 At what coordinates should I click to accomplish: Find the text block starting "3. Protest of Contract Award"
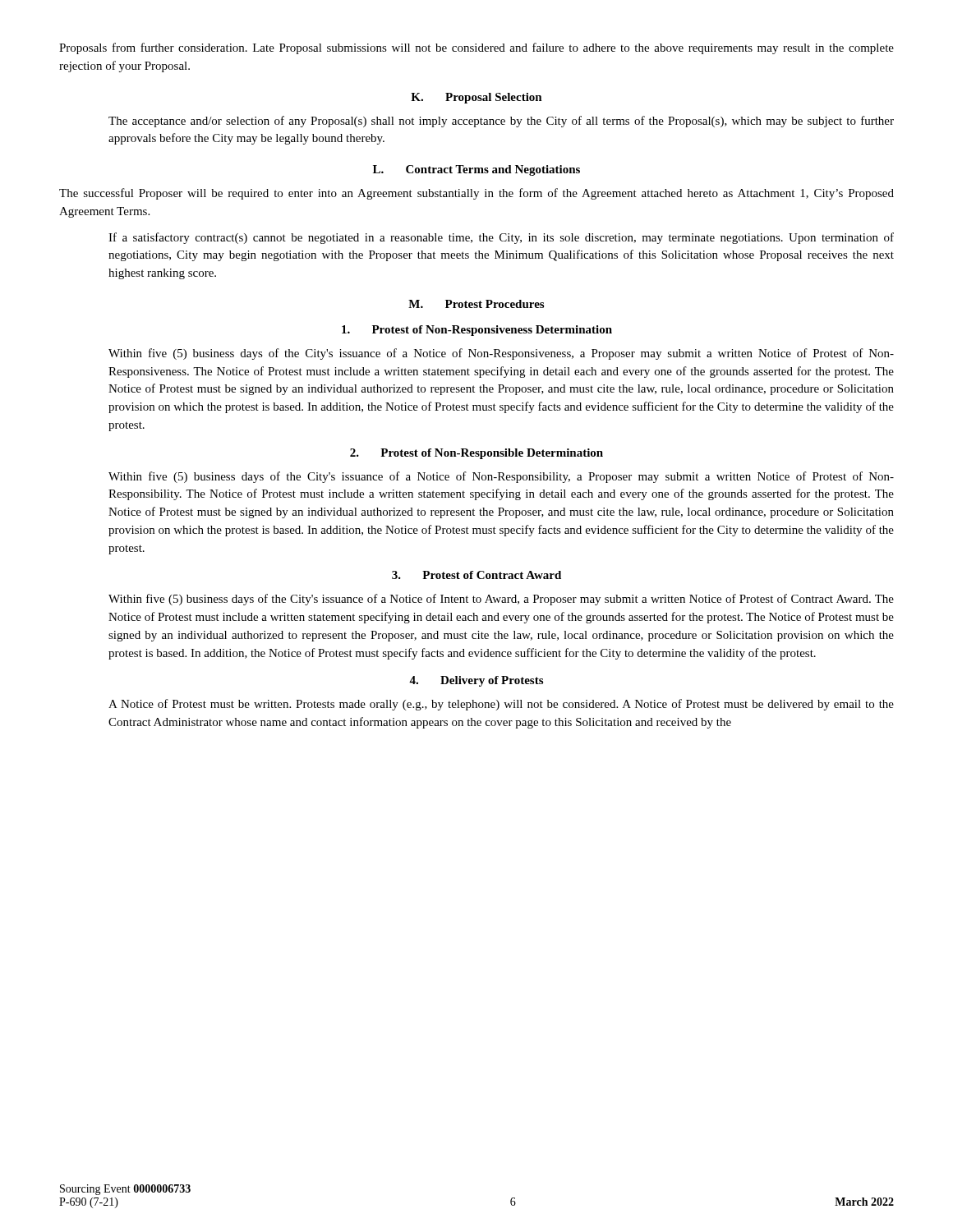pyautogui.click(x=476, y=575)
